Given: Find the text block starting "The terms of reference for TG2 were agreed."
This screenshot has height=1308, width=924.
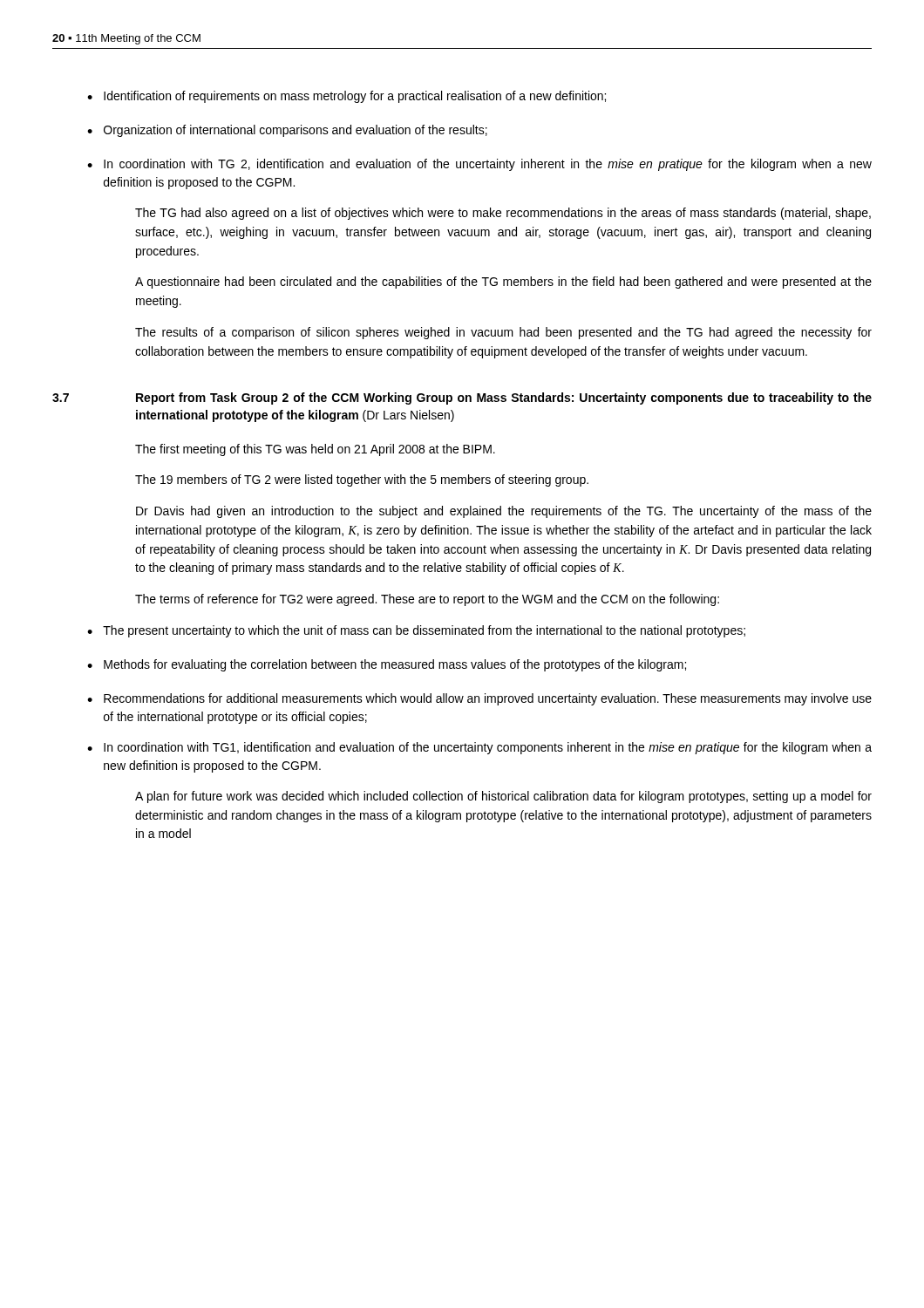Looking at the screenshot, I should pyautogui.click(x=428, y=599).
